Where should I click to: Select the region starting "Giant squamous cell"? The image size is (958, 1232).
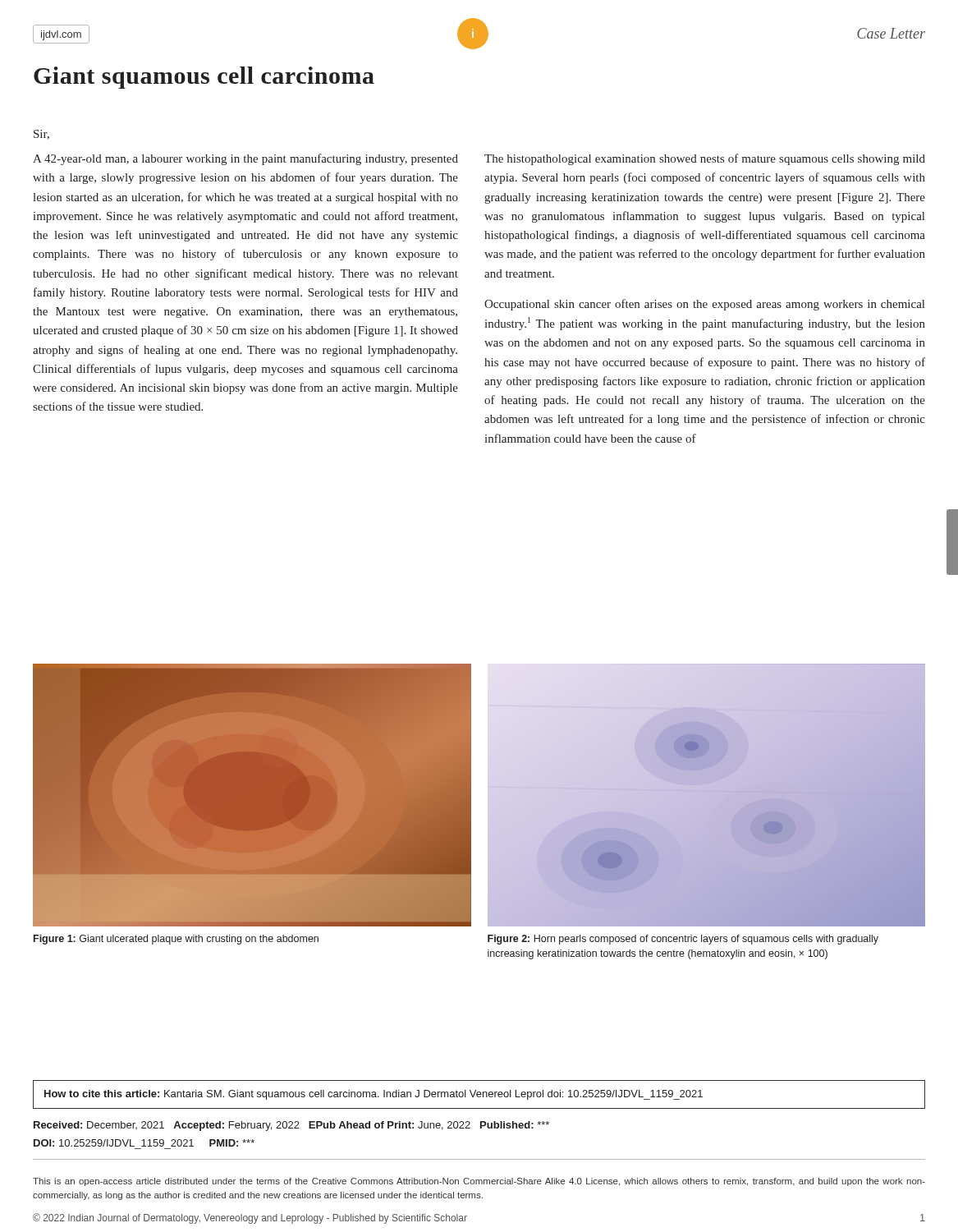(x=204, y=78)
